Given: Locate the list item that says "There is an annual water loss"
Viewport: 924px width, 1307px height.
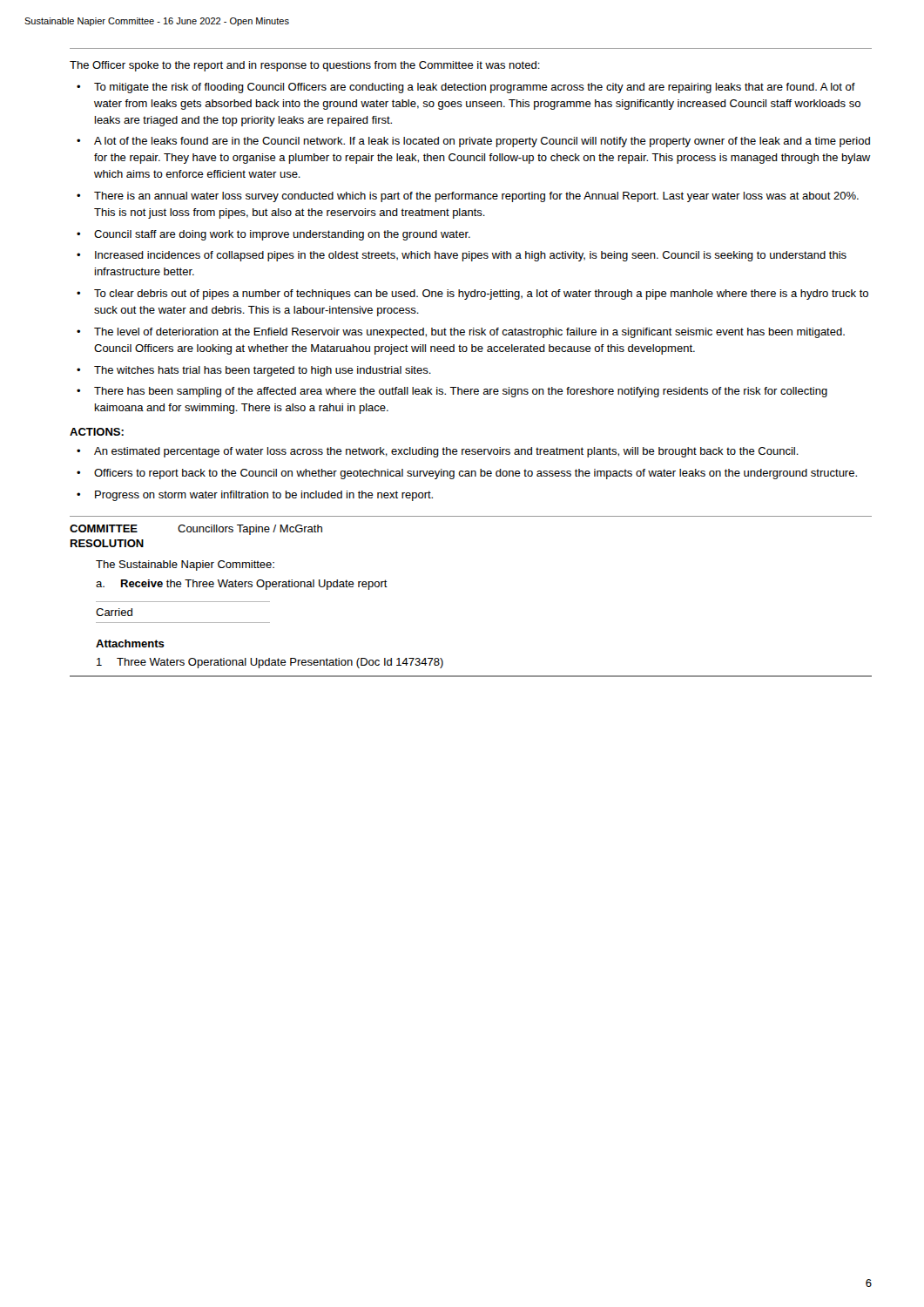Looking at the screenshot, I should coord(477,204).
